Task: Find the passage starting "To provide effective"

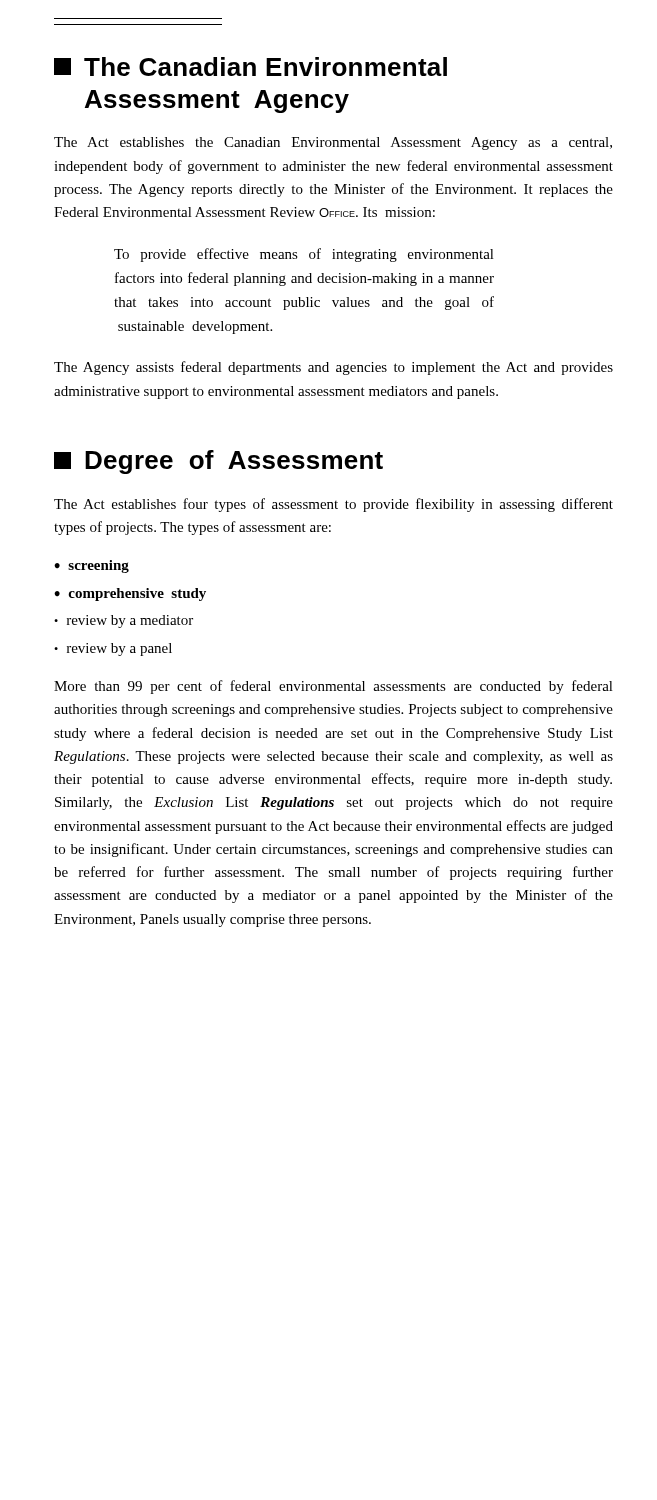Action: tap(304, 290)
